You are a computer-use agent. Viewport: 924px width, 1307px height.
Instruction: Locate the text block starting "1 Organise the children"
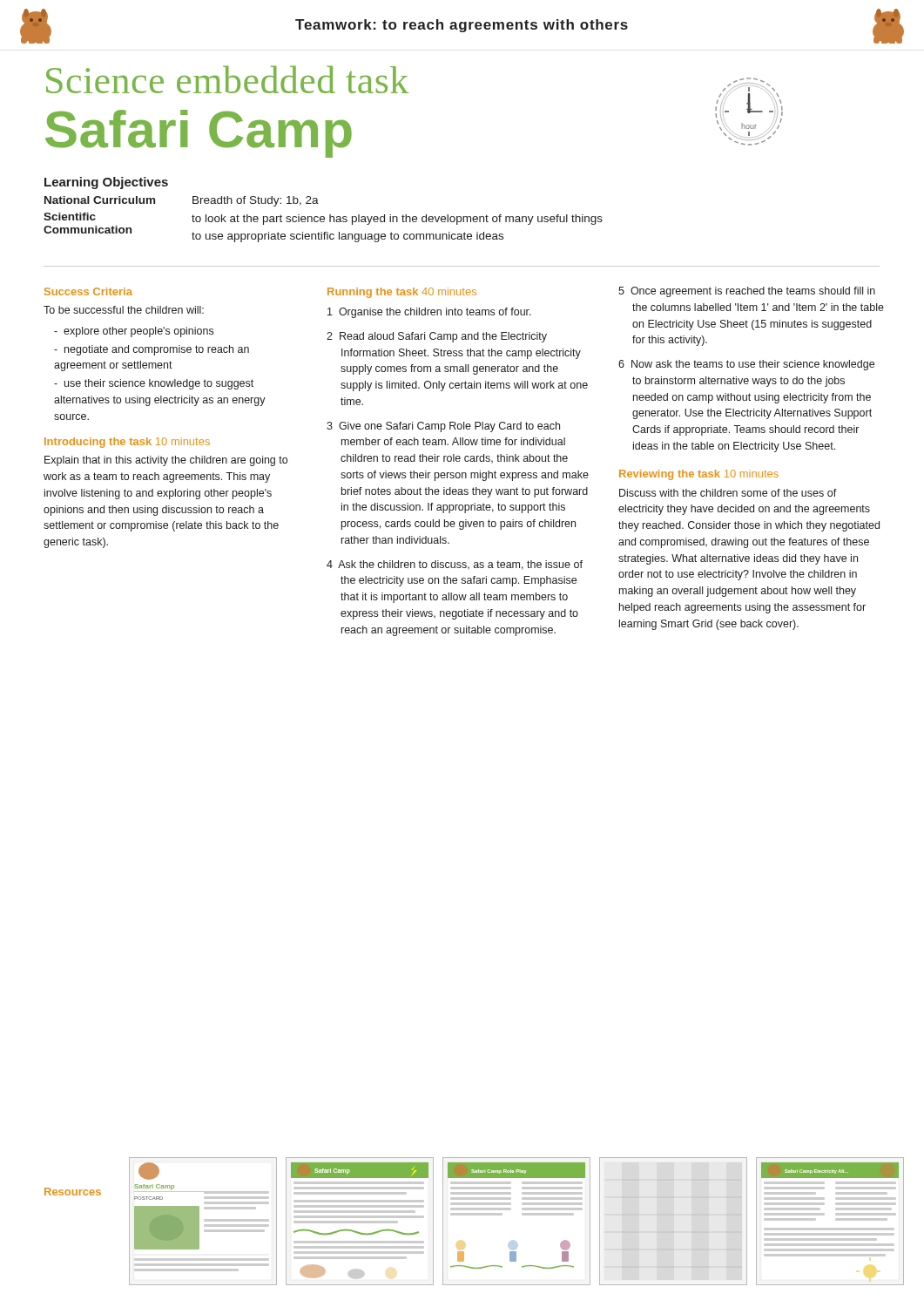click(429, 312)
